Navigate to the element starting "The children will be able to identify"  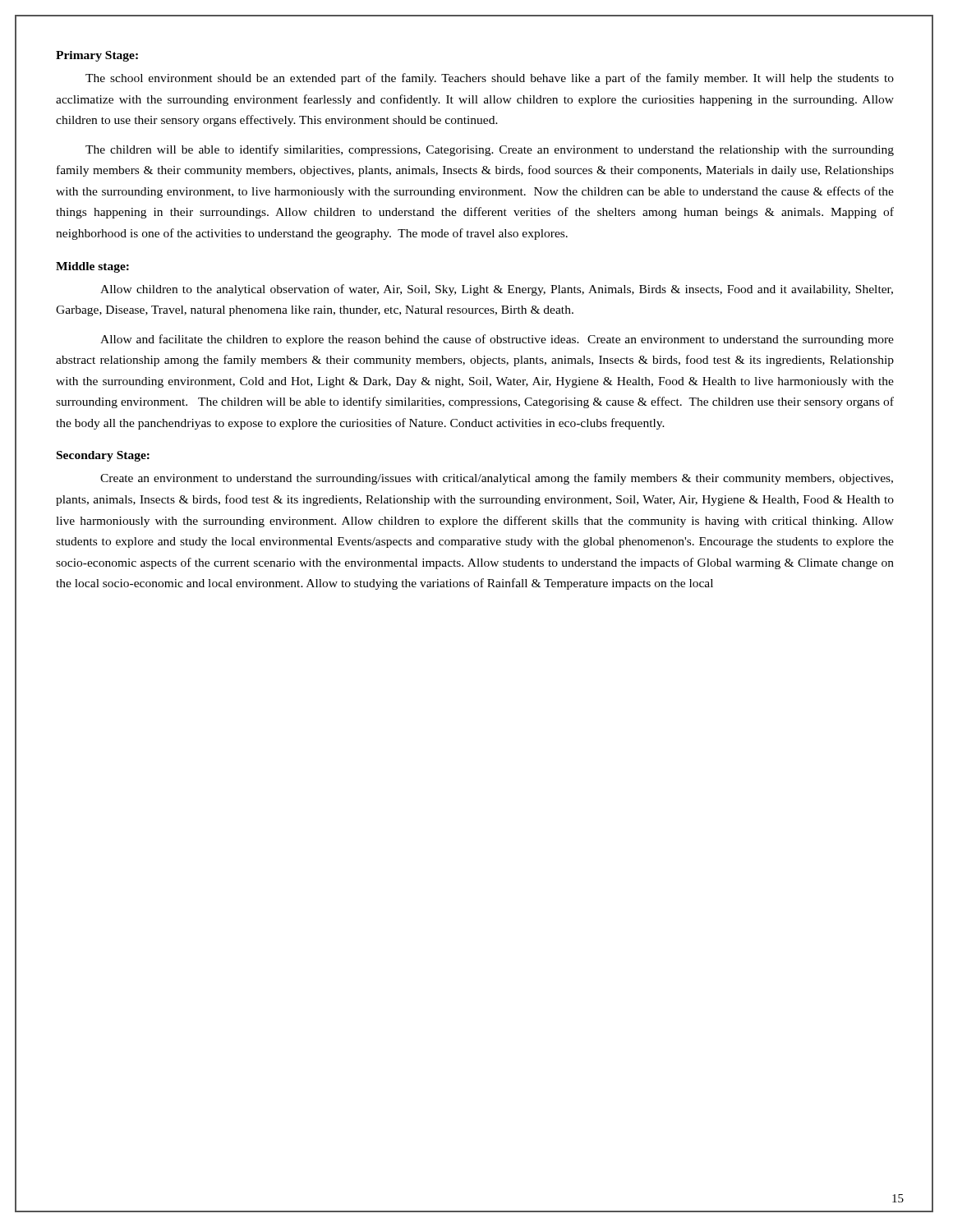[475, 191]
